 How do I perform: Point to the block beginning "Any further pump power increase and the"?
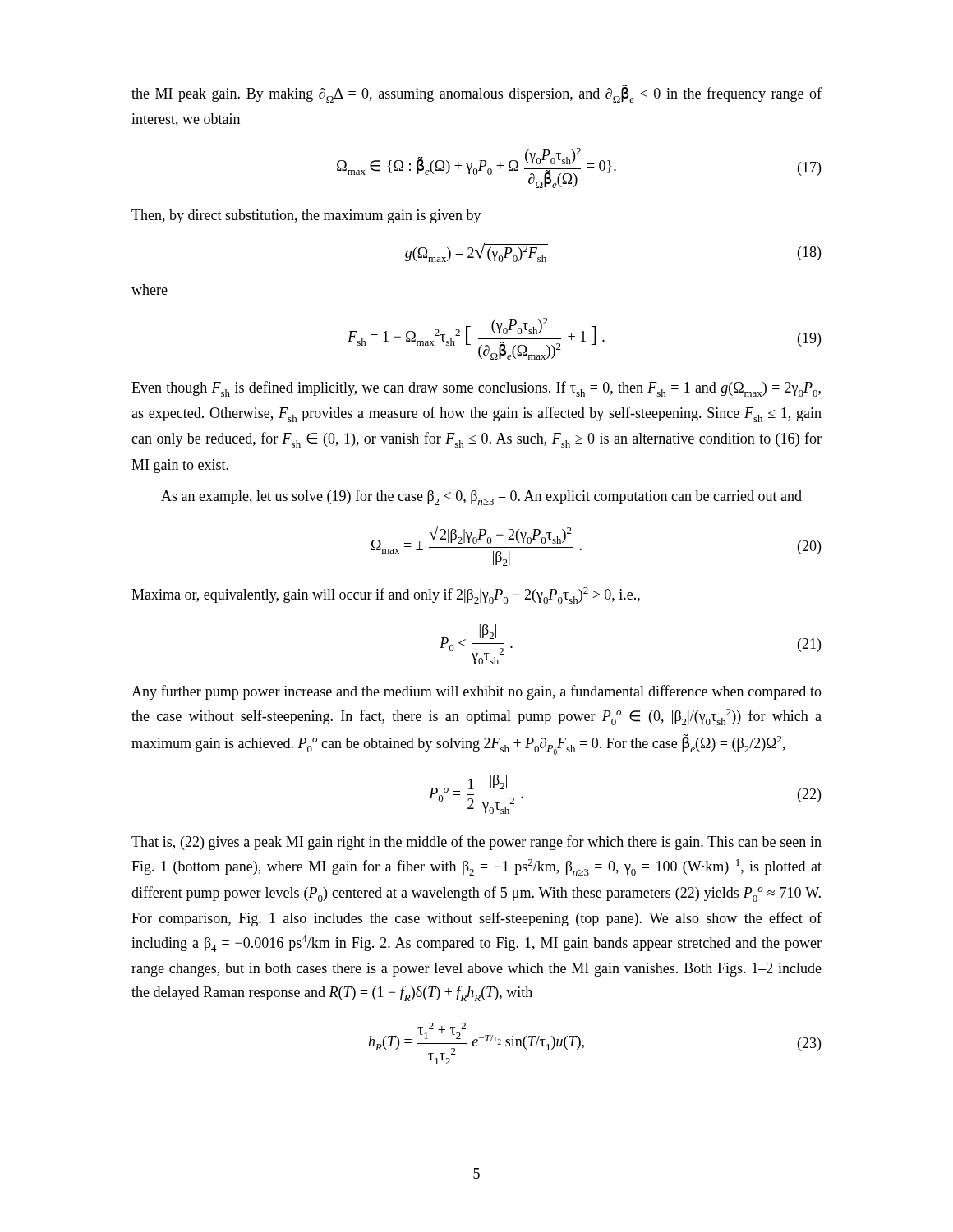tap(476, 720)
